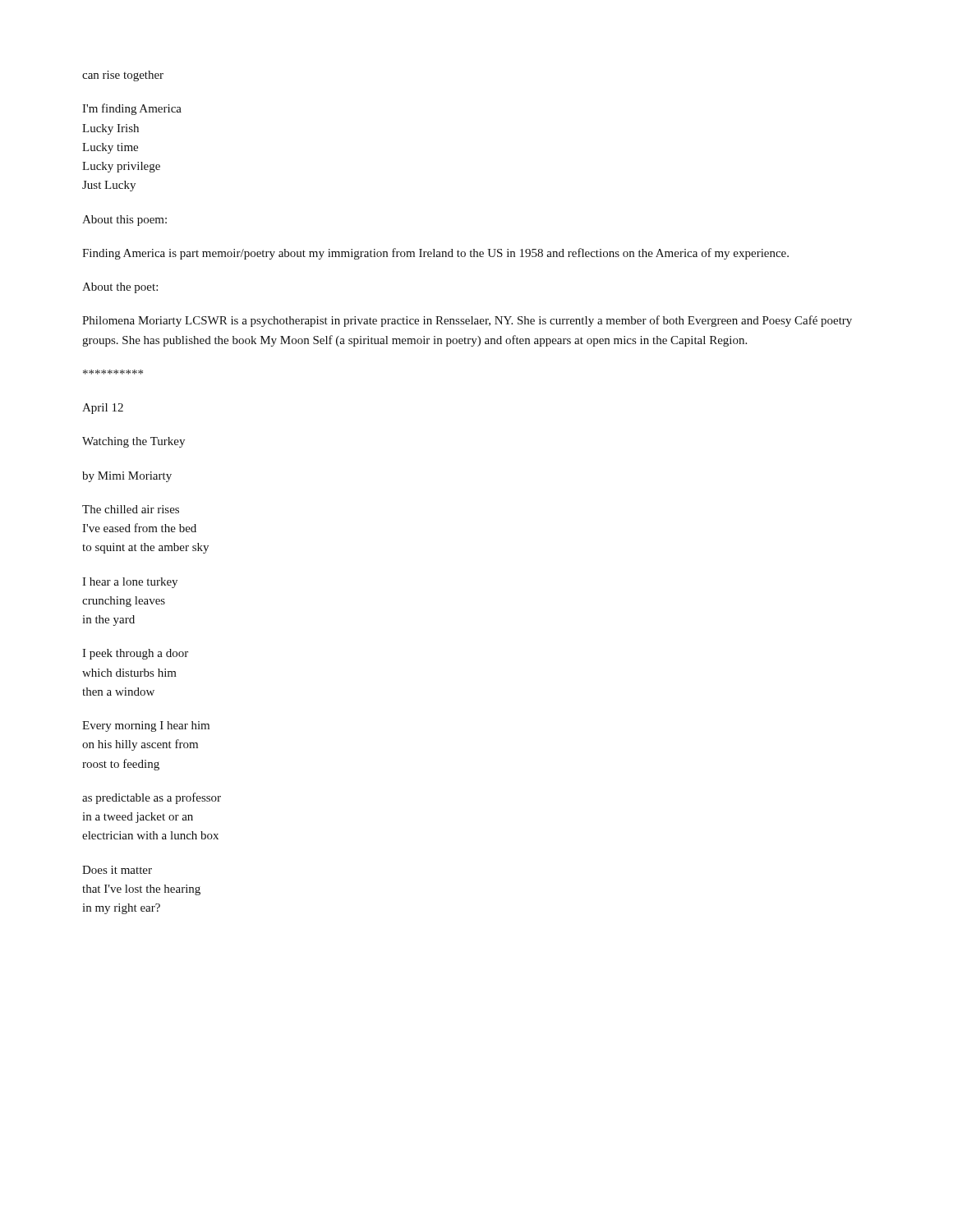
Task: Navigate to the text starting "Philomena Moriarty LCSWR is a"
Action: (467, 330)
